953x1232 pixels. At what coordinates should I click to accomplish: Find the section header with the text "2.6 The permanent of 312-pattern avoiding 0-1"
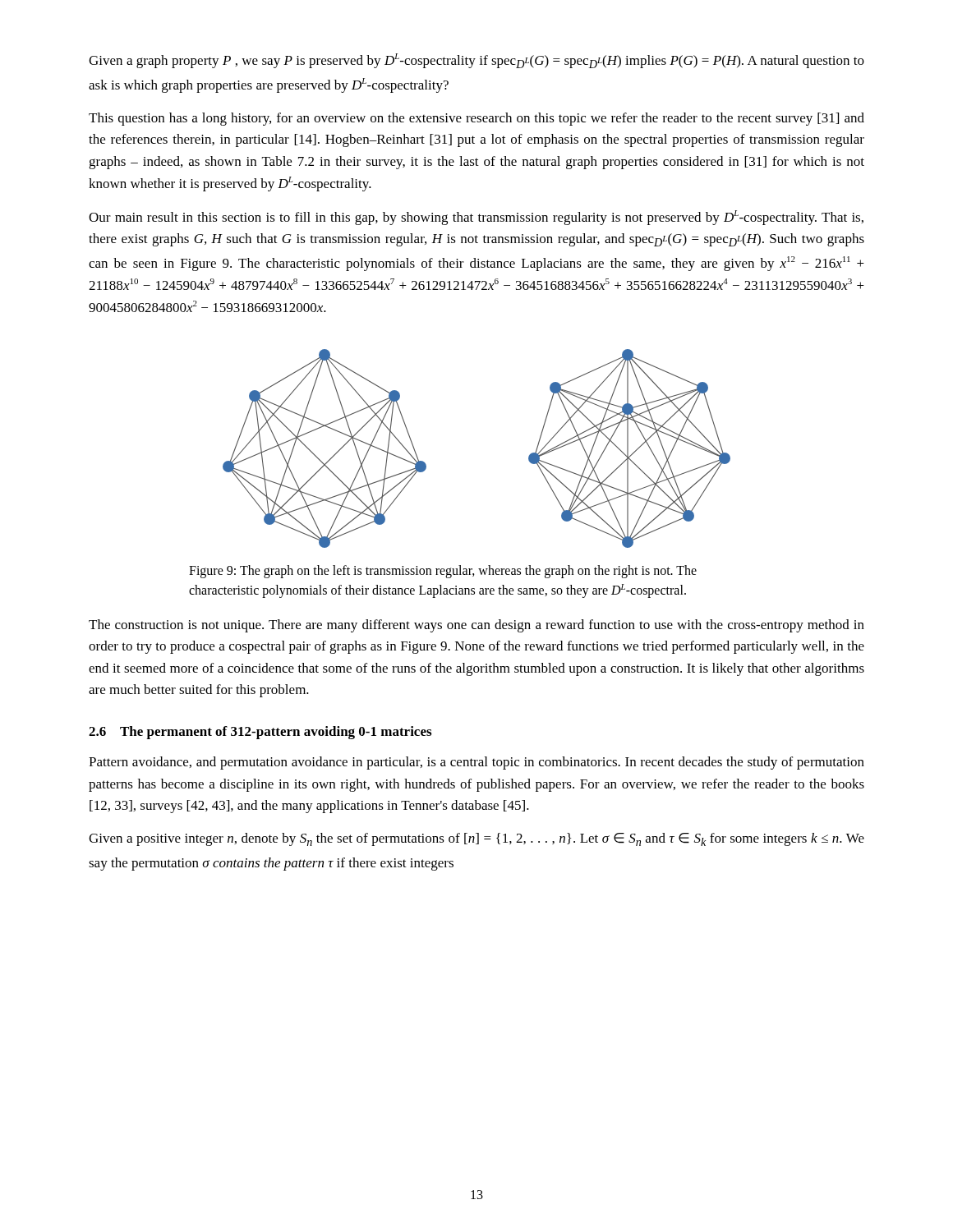tap(260, 732)
